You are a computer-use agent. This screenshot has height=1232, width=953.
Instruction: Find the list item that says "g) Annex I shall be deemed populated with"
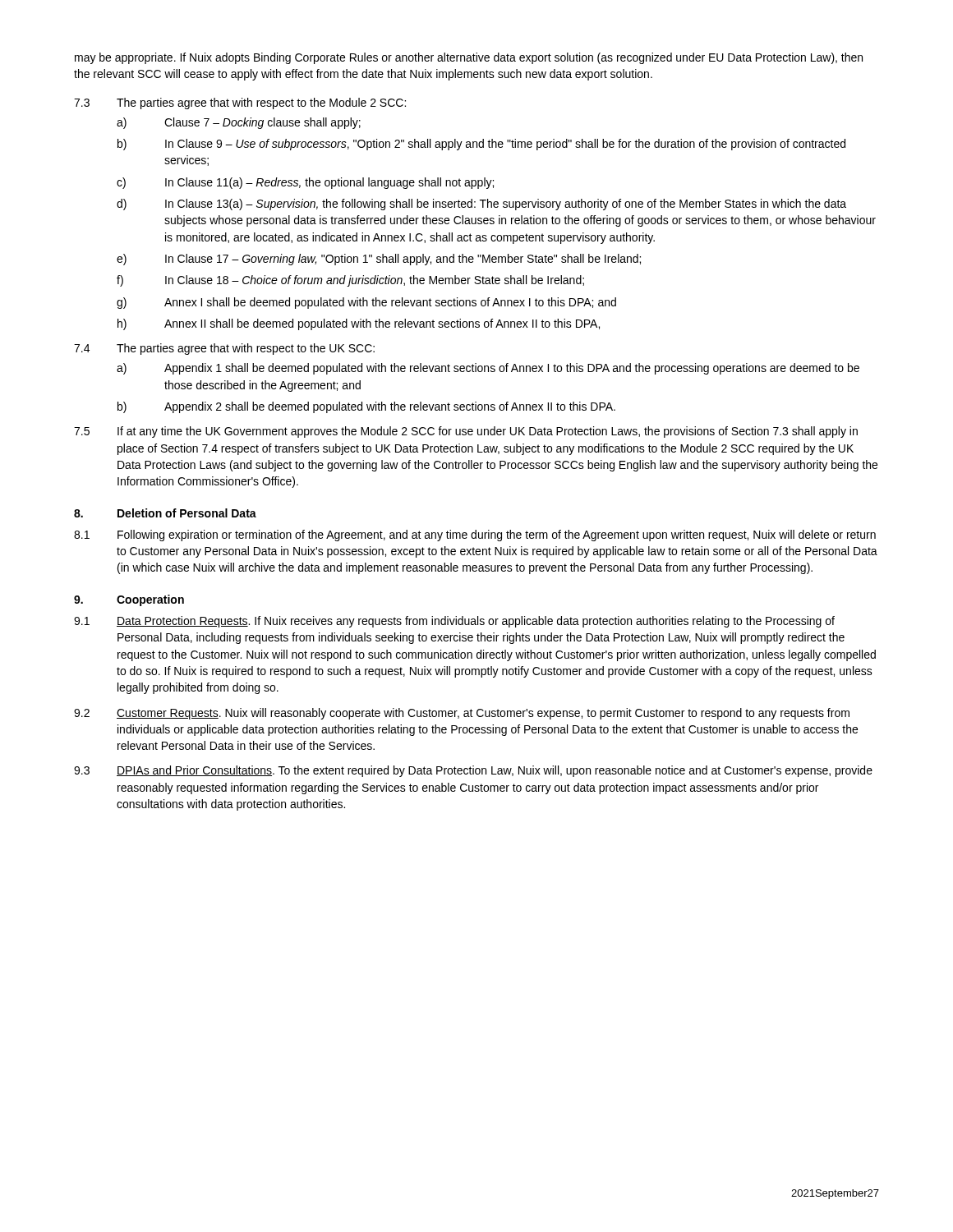498,302
